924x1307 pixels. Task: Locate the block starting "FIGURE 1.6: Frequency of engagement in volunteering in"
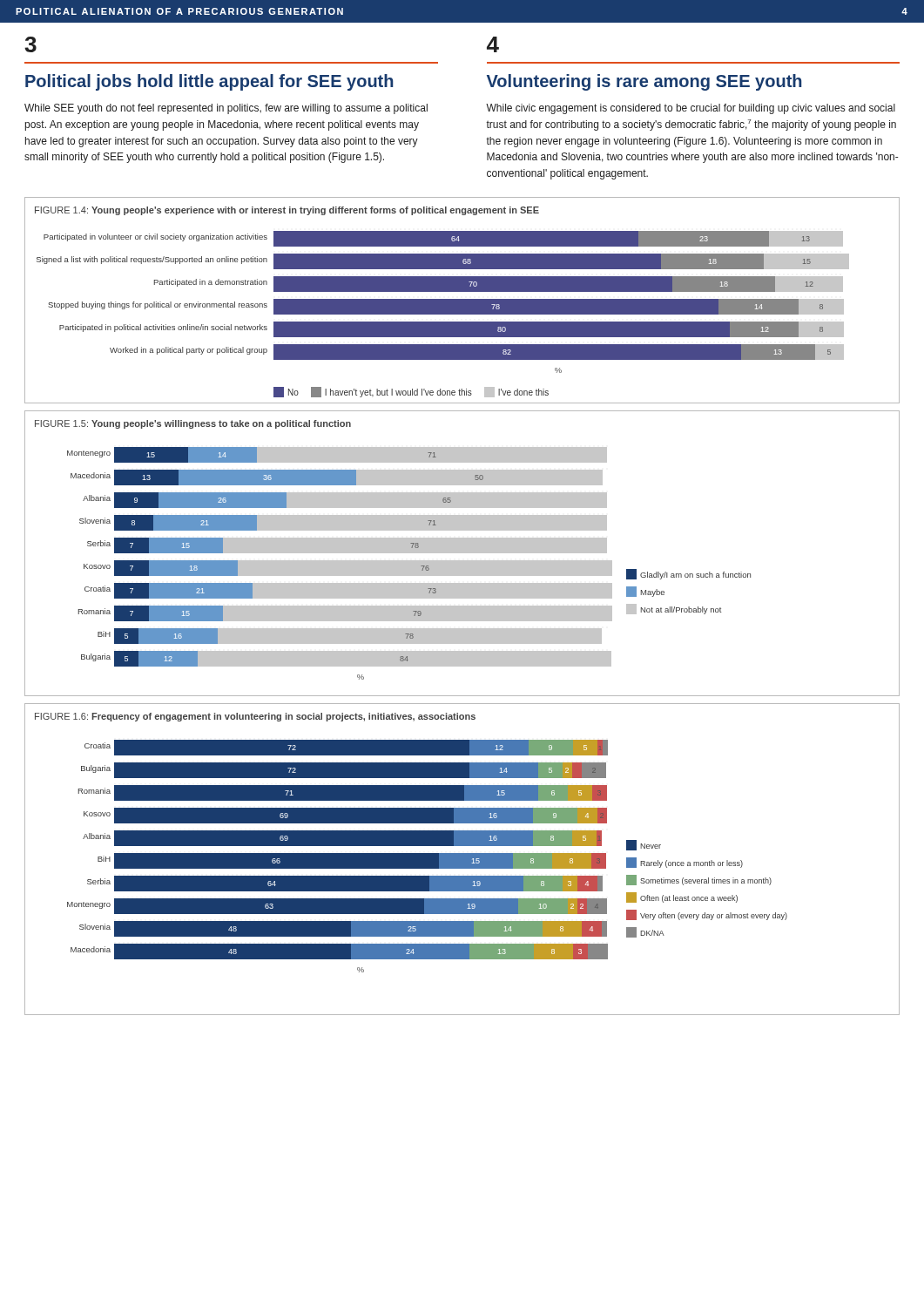coord(255,716)
